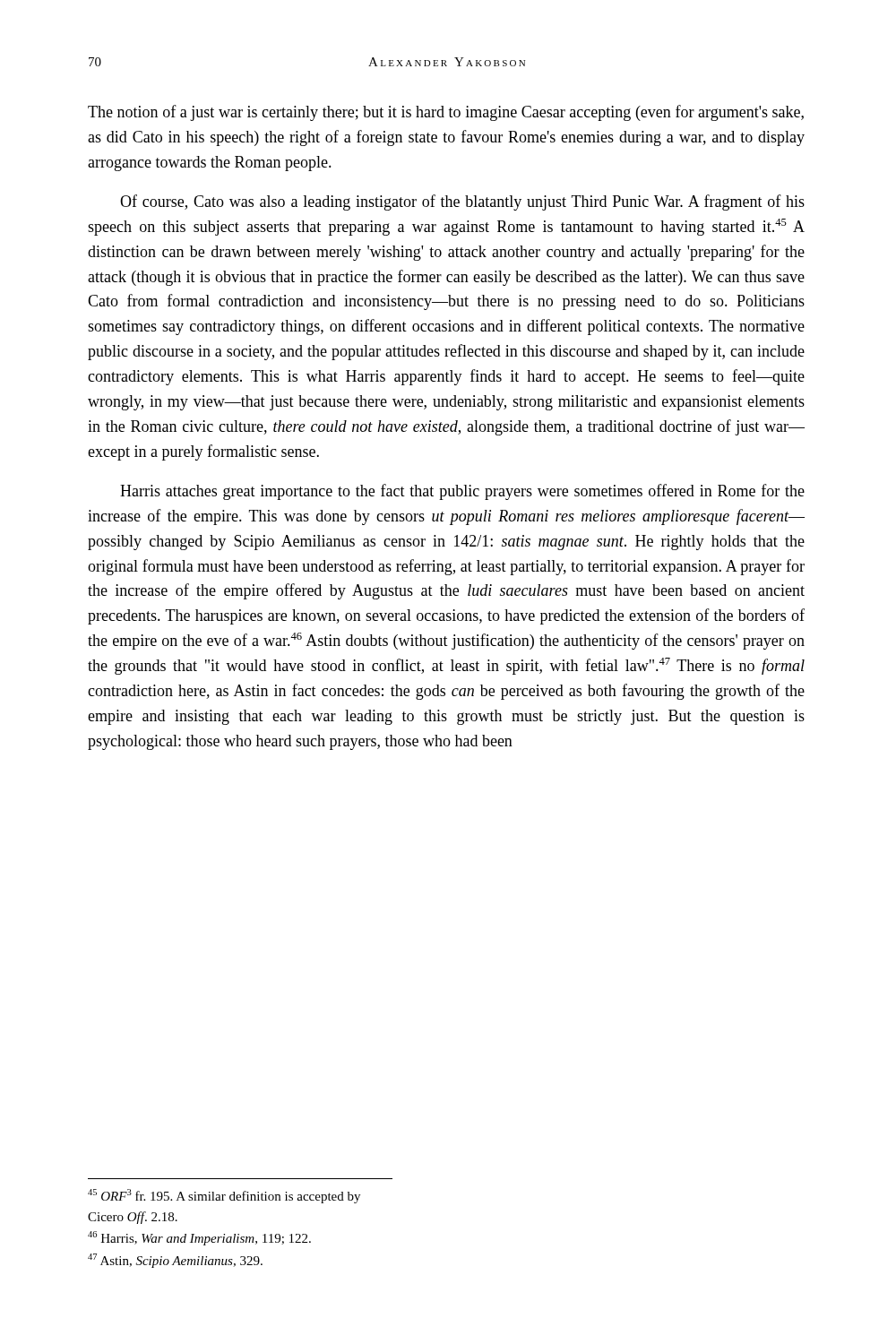This screenshot has height=1344, width=896.
Task: Click on the block starting "45 ORF3 fr."
Action: (240, 1228)
